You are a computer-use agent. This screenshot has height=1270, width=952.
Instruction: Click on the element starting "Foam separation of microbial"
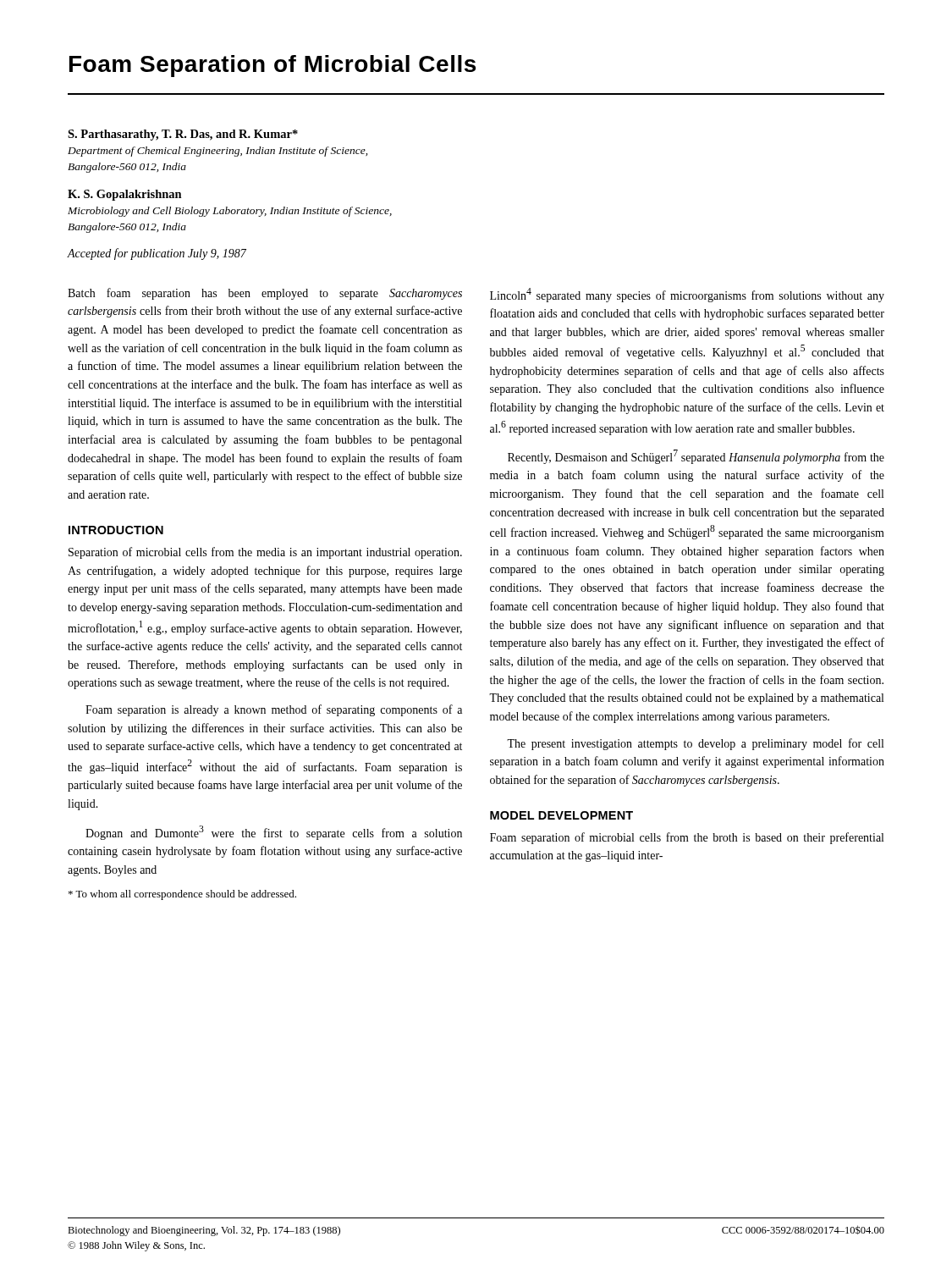pyautogui.click(x=687, y=847)
